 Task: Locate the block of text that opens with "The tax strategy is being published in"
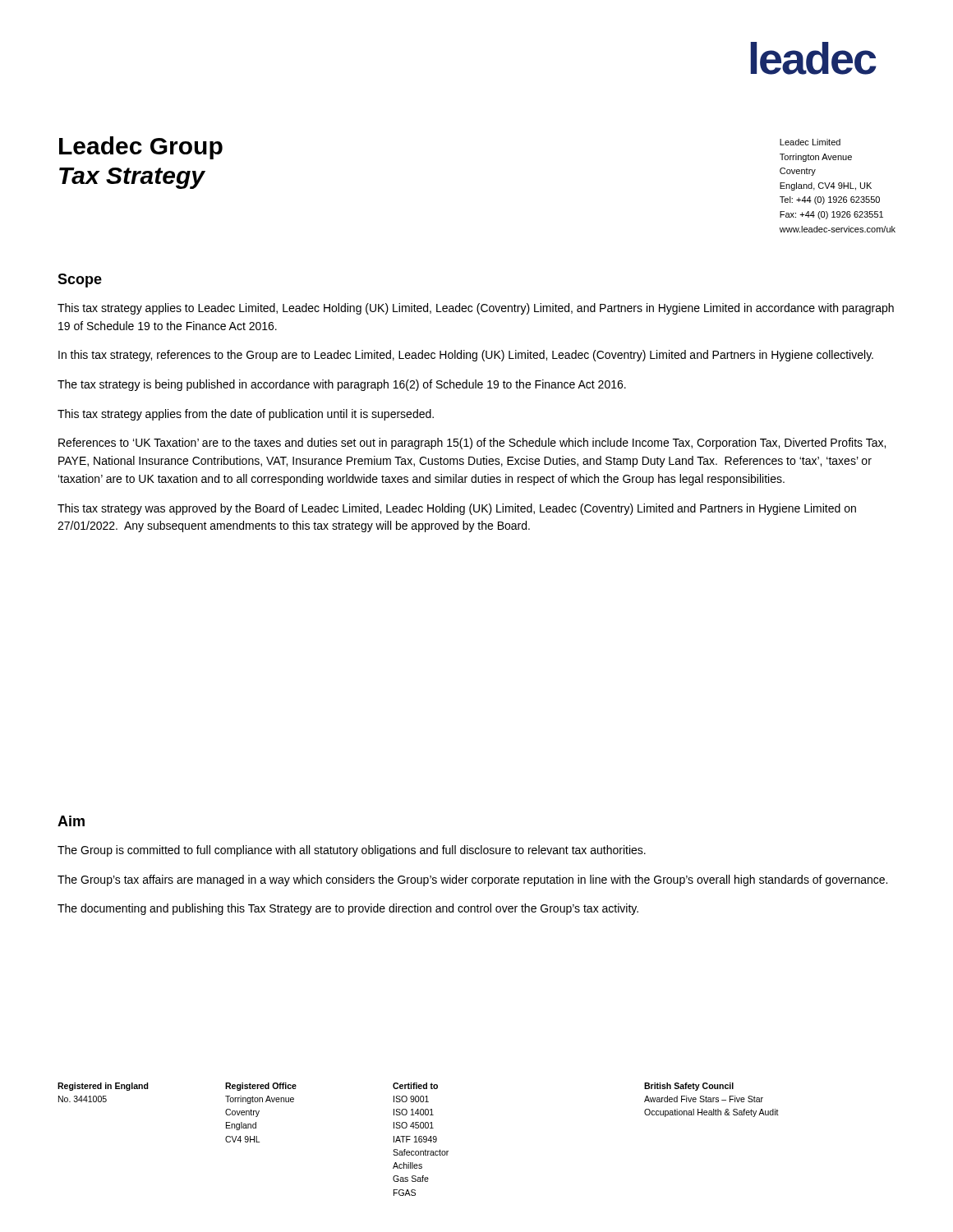click(342, 384)
